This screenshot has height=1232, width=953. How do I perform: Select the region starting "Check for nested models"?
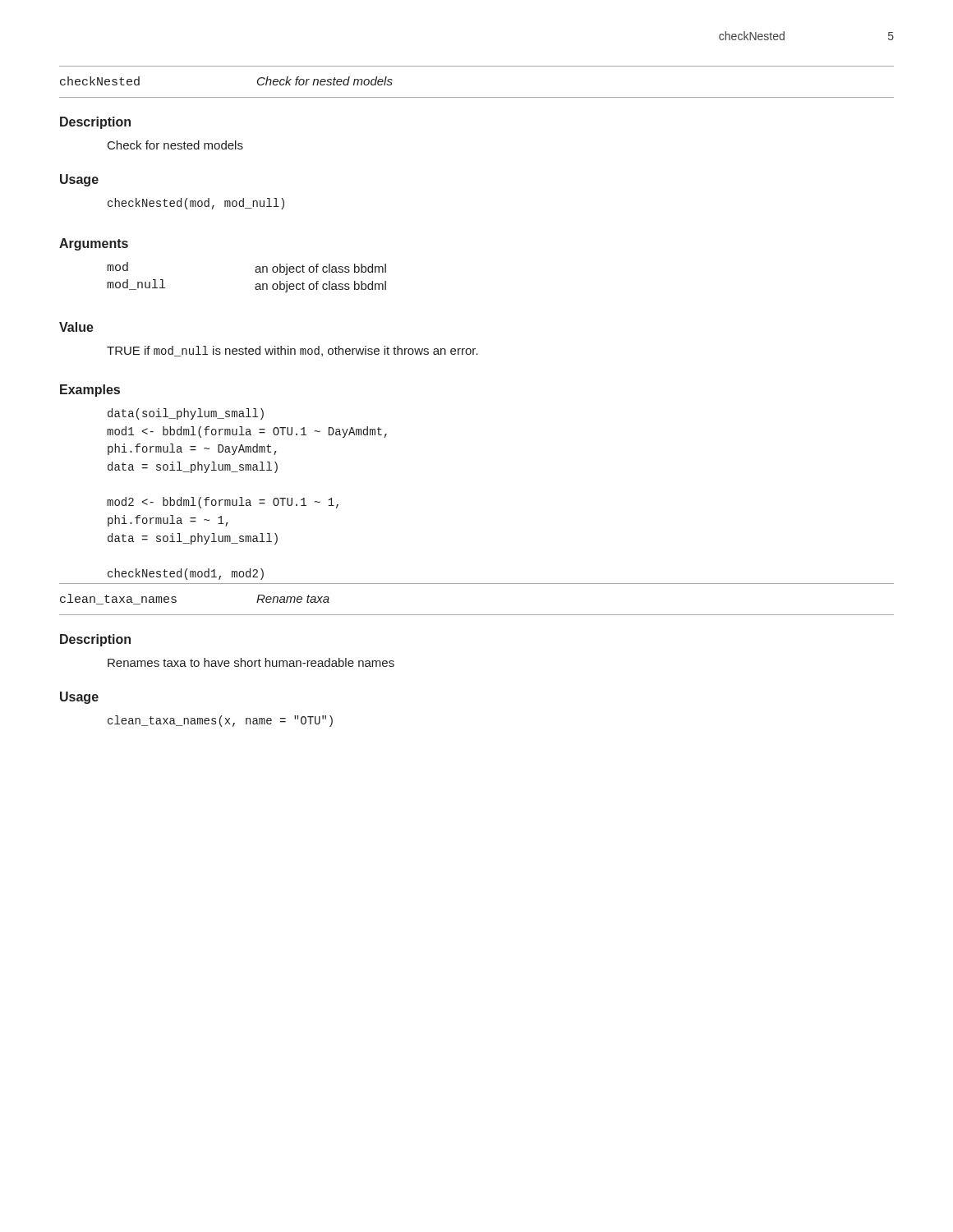click(175, 145)
